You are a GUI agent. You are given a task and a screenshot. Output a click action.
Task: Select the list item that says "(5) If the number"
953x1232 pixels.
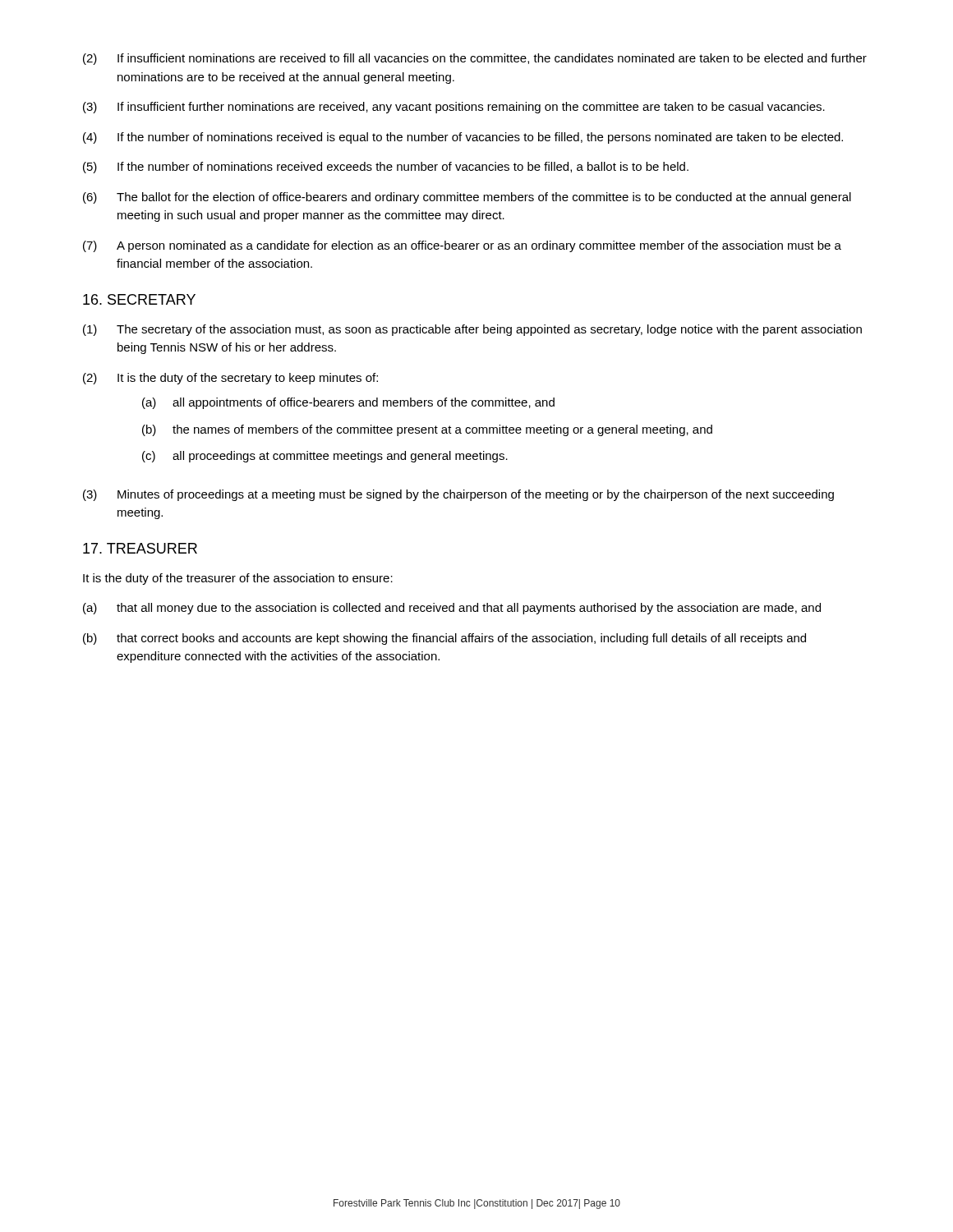(x=476, y=167)
